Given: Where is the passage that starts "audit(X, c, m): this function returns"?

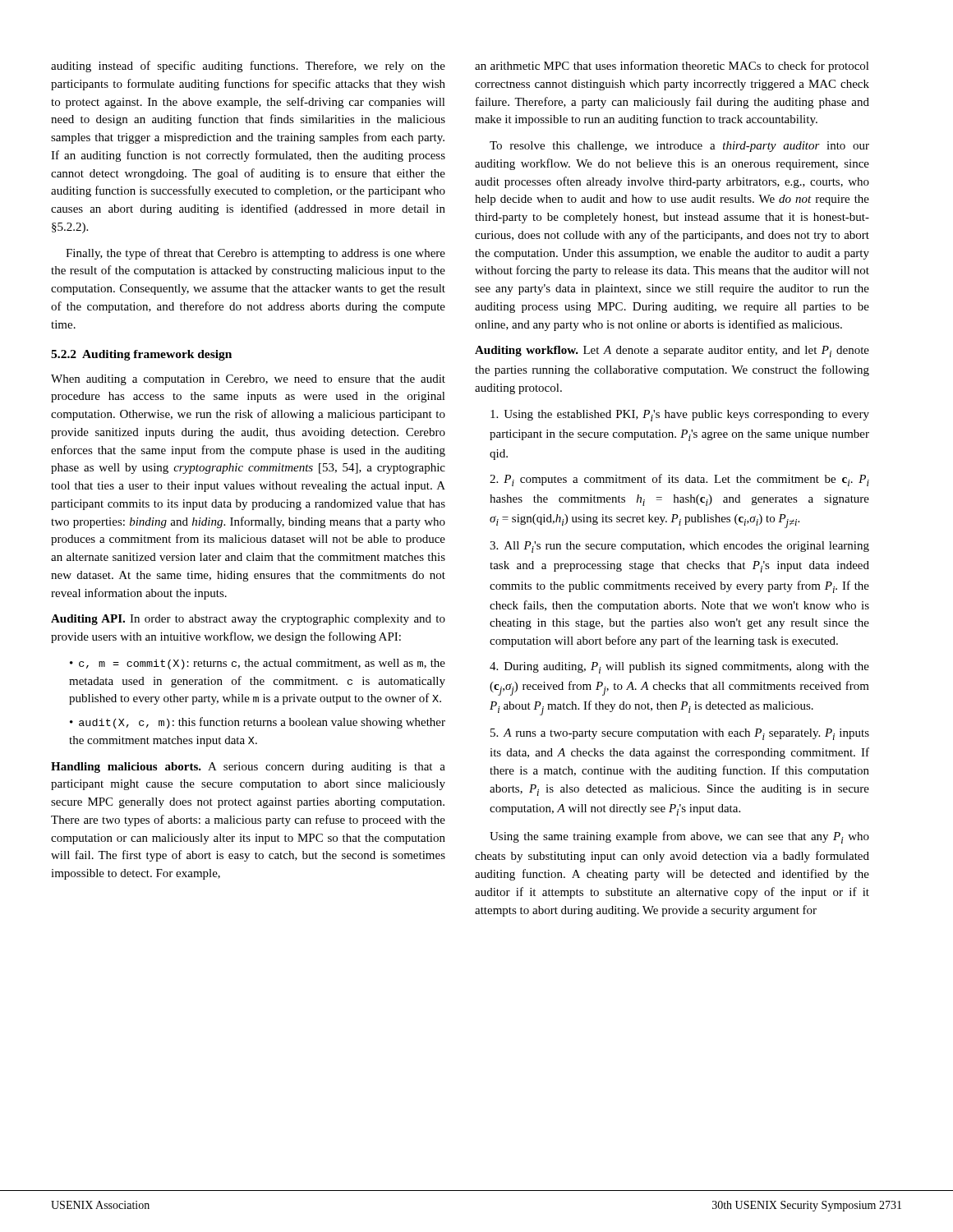Looking at the screenshot, I should (x=255, y=732).
